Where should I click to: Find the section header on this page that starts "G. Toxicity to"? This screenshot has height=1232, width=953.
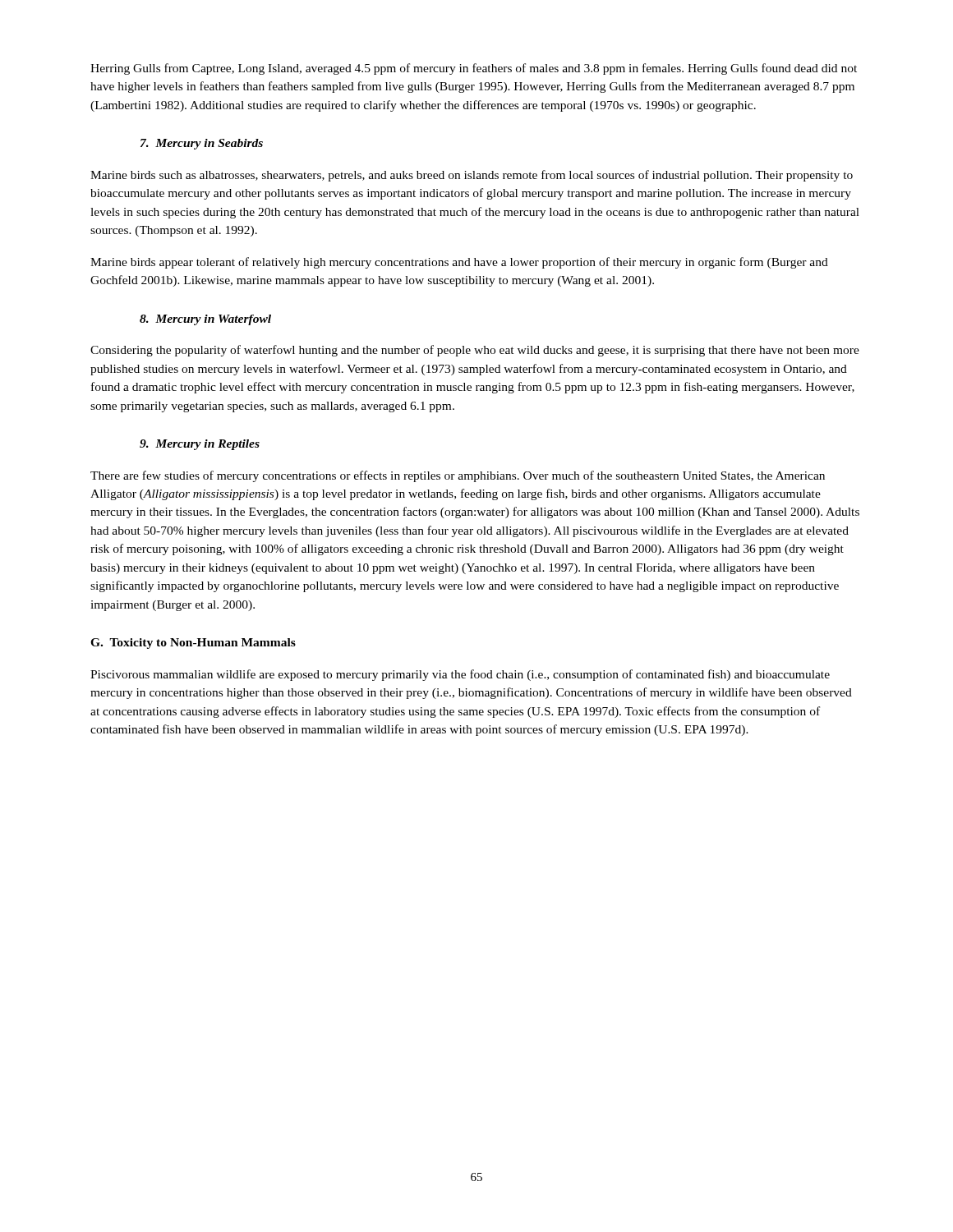193,642
